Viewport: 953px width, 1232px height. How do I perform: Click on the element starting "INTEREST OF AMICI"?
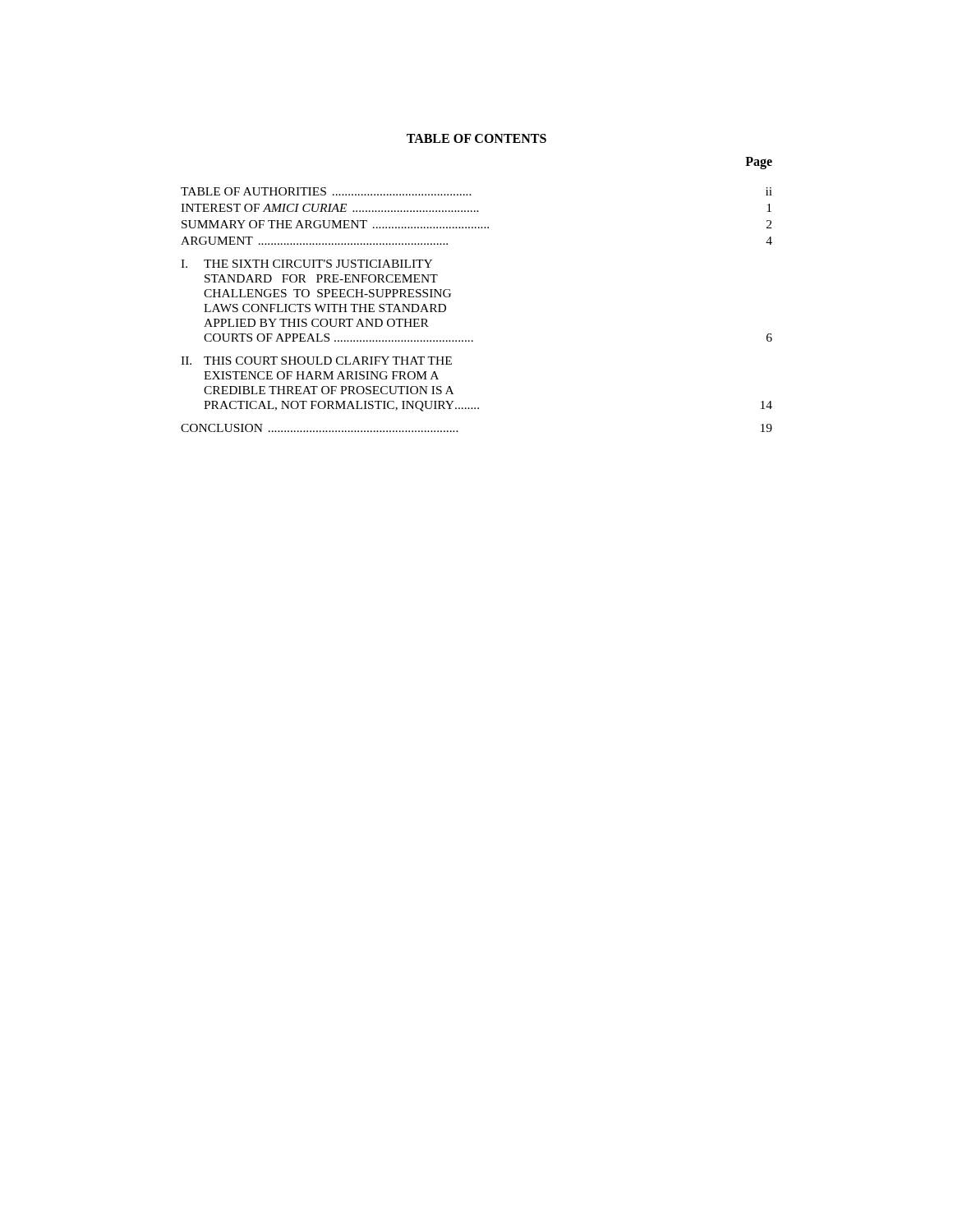point(476,208)
